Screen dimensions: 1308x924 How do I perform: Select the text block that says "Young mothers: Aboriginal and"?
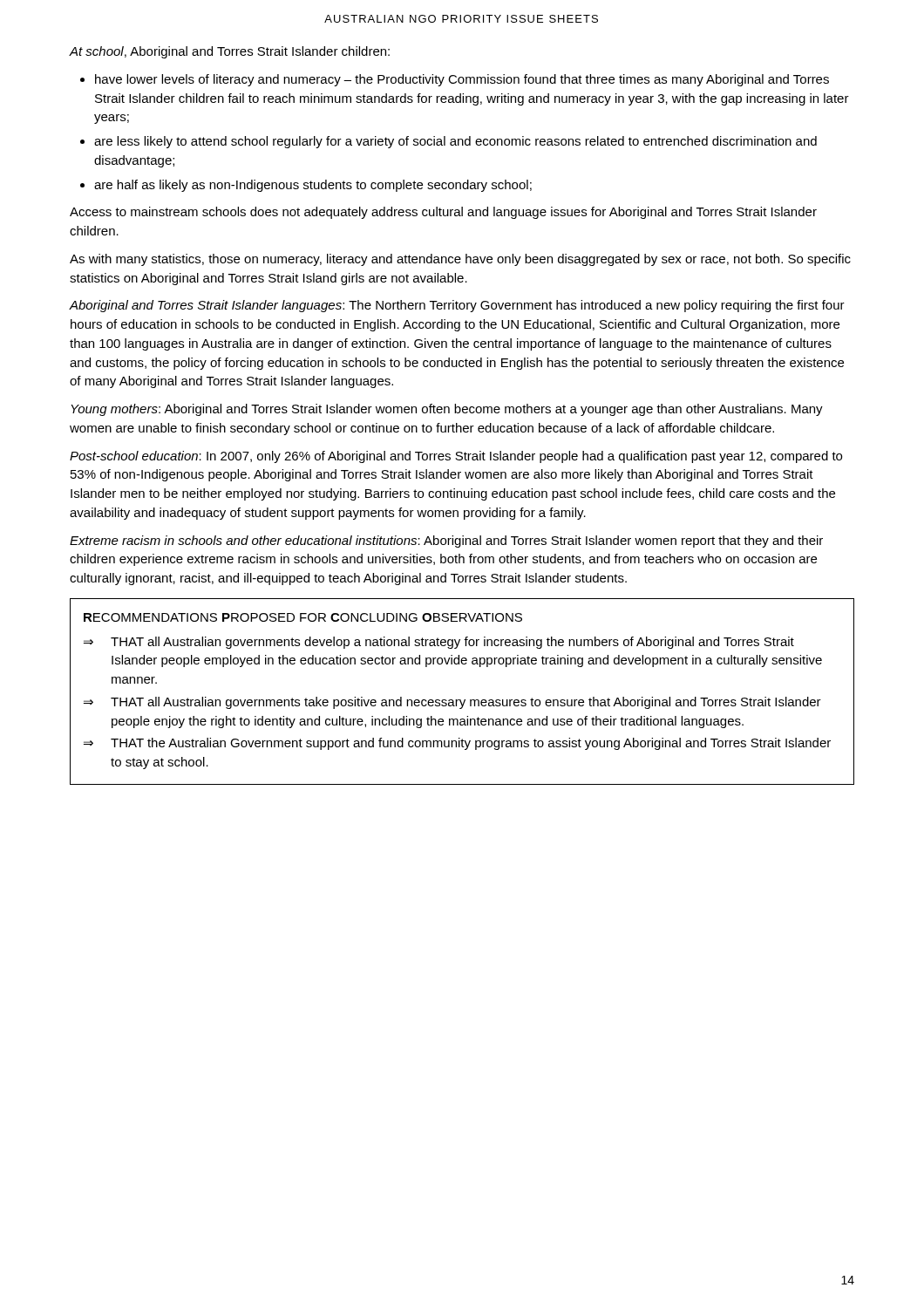[x=462, y=418]
